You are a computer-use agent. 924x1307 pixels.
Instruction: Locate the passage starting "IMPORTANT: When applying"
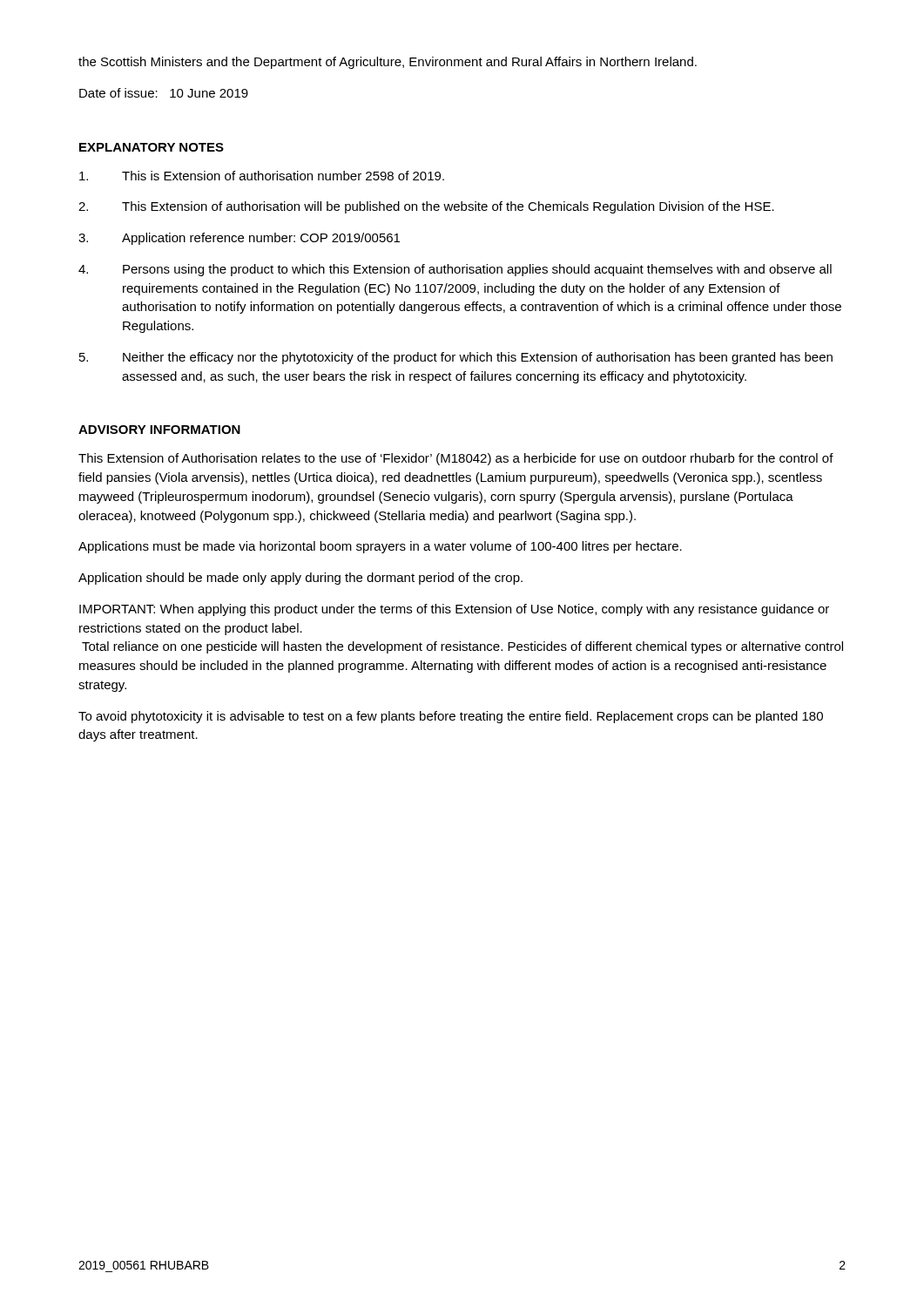461,646
